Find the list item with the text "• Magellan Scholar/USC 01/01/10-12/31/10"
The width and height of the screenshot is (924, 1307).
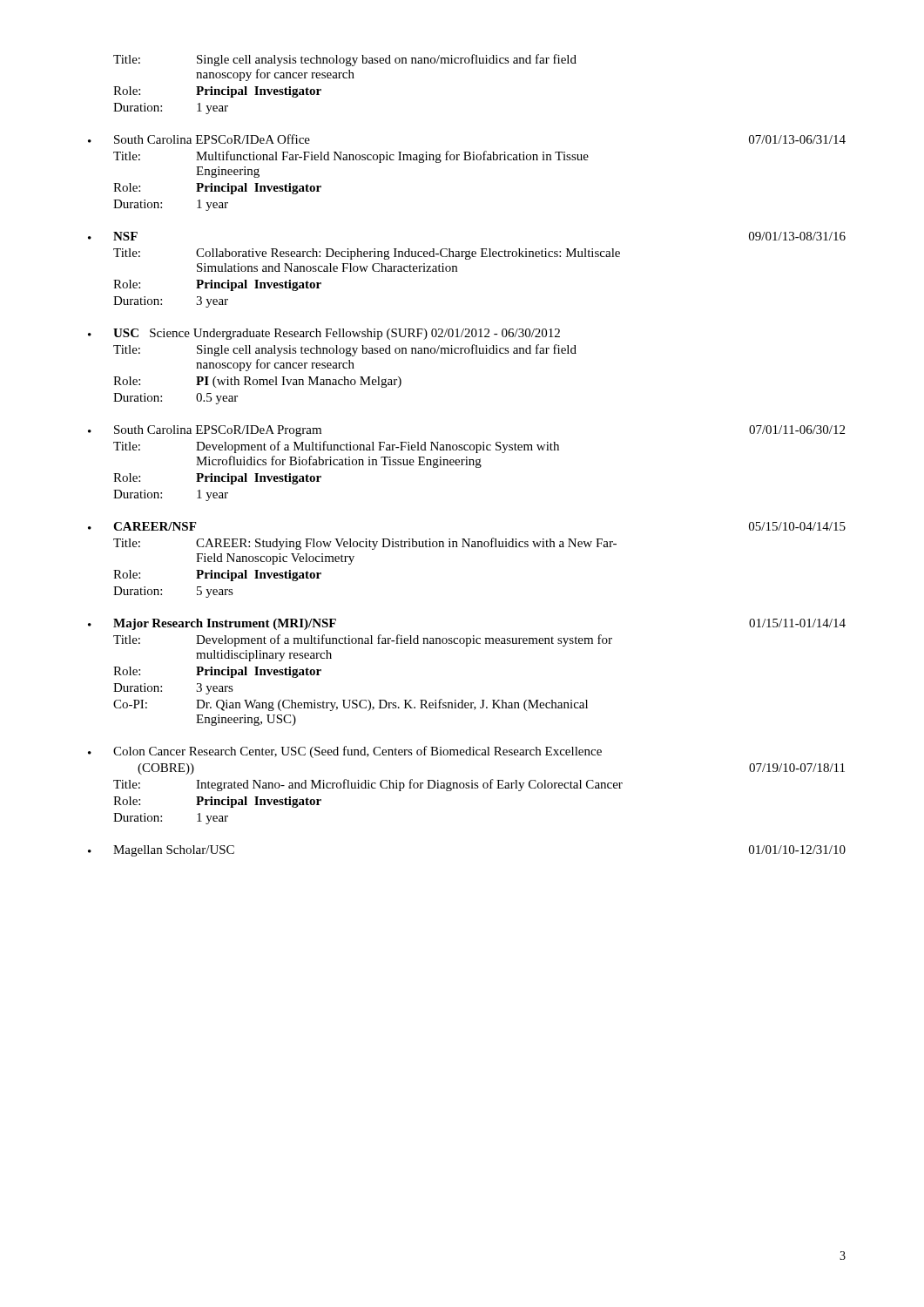tap(175, 851)
